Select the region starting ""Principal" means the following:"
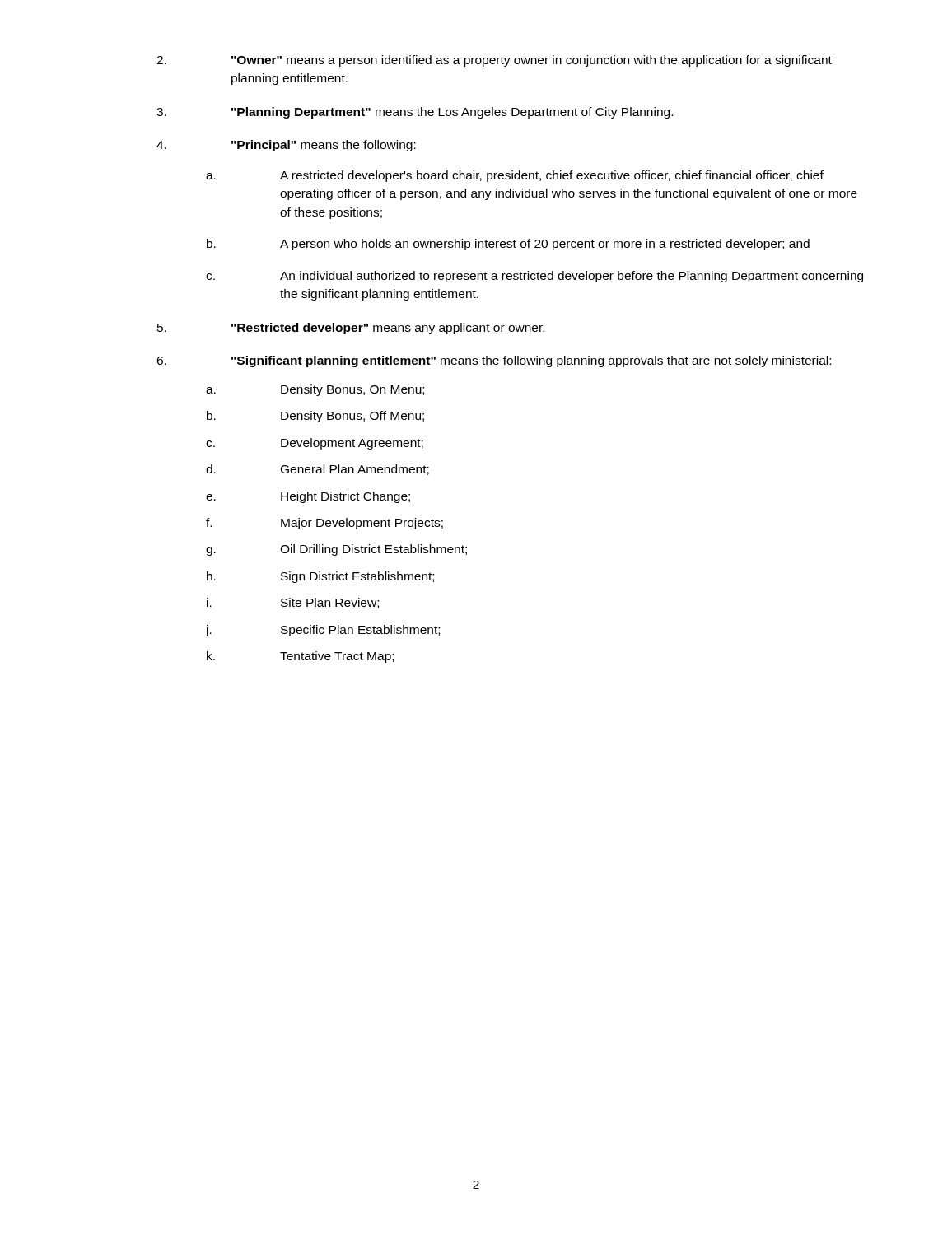 point(286,146)
